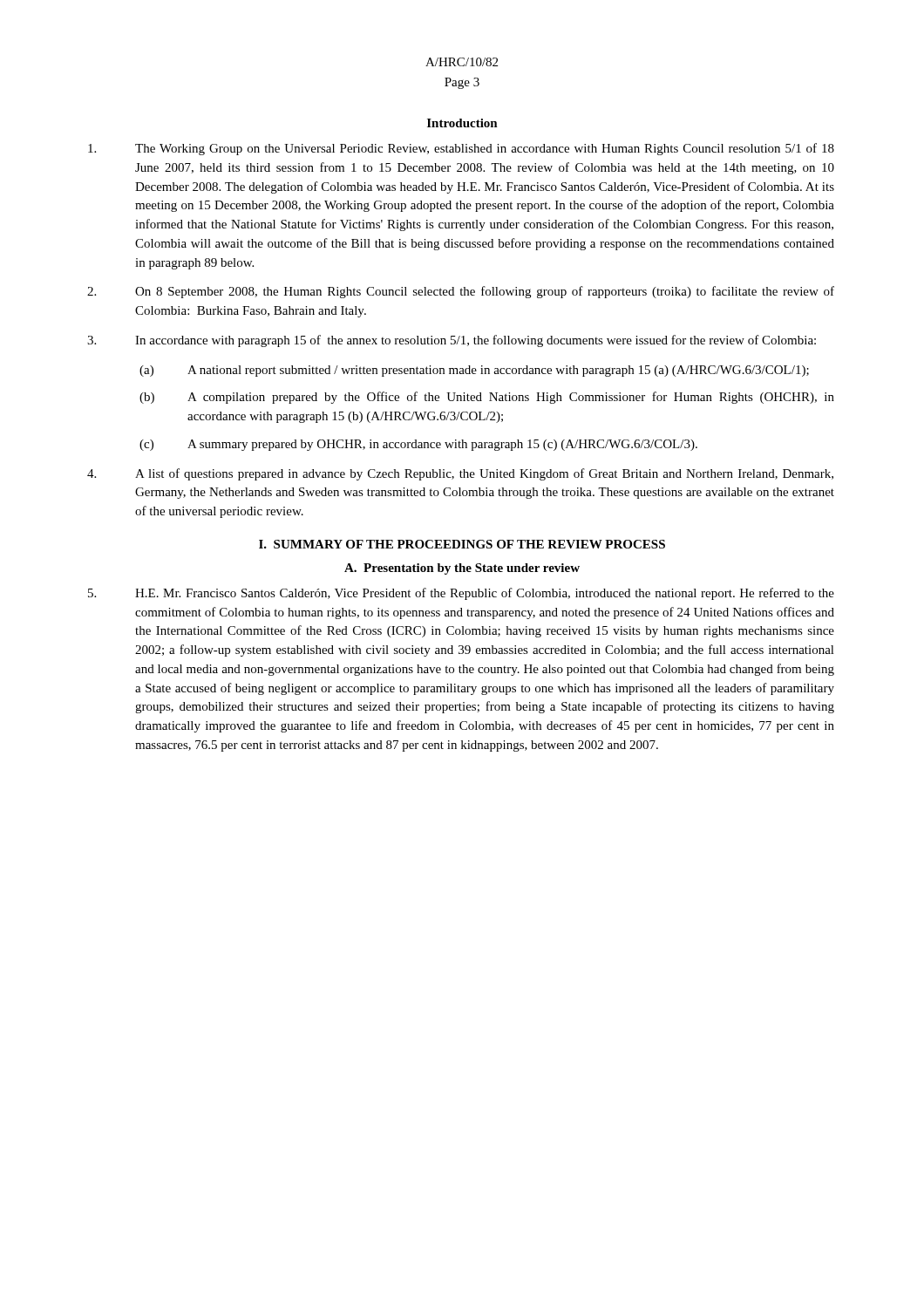Find the passage starting "H.E. Mr. Francisco Santos Calderón, Vice President"
This screenshot has width=924, height=1308.
tap(462, 669)
